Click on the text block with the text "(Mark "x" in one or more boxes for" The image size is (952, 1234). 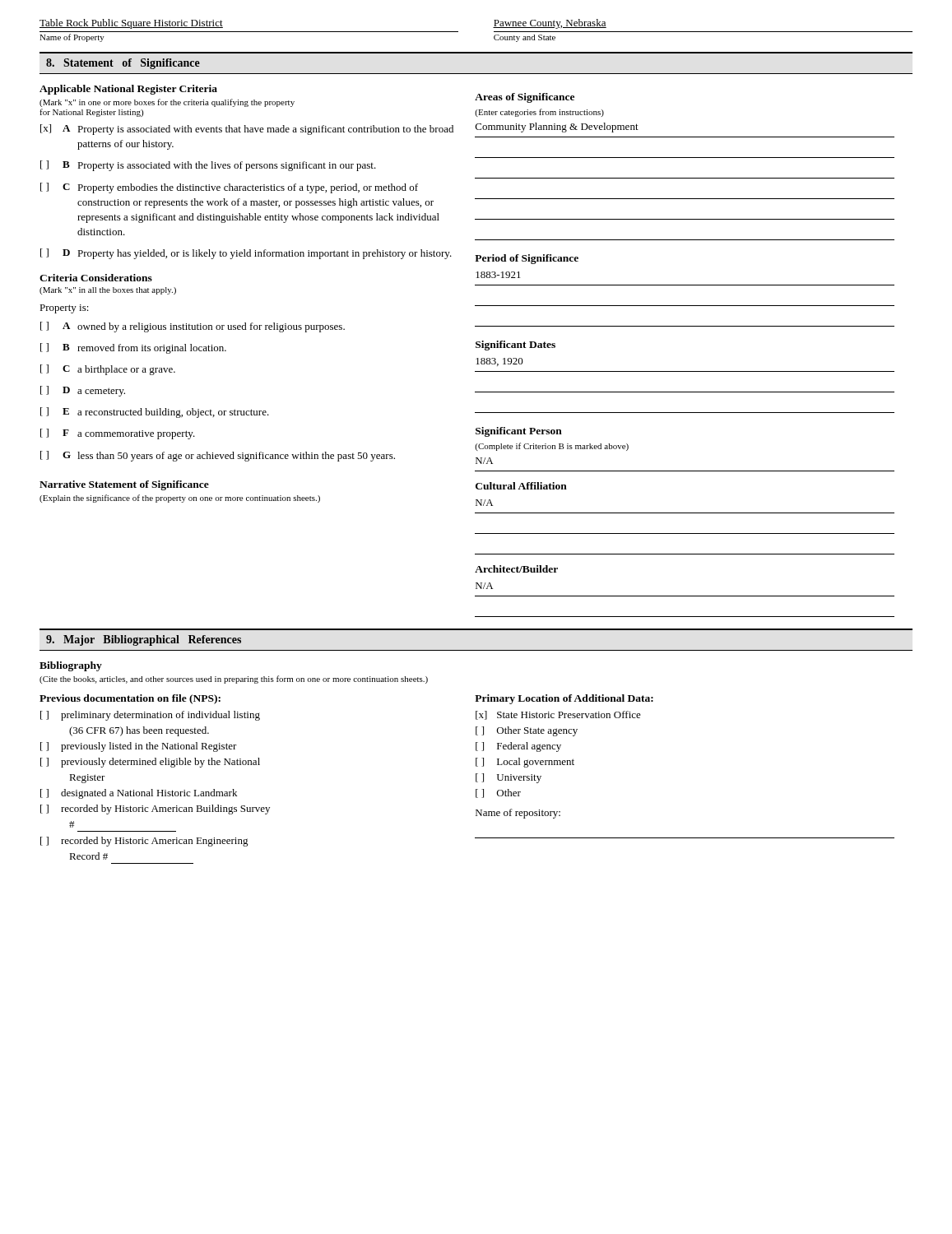[167, 107]
